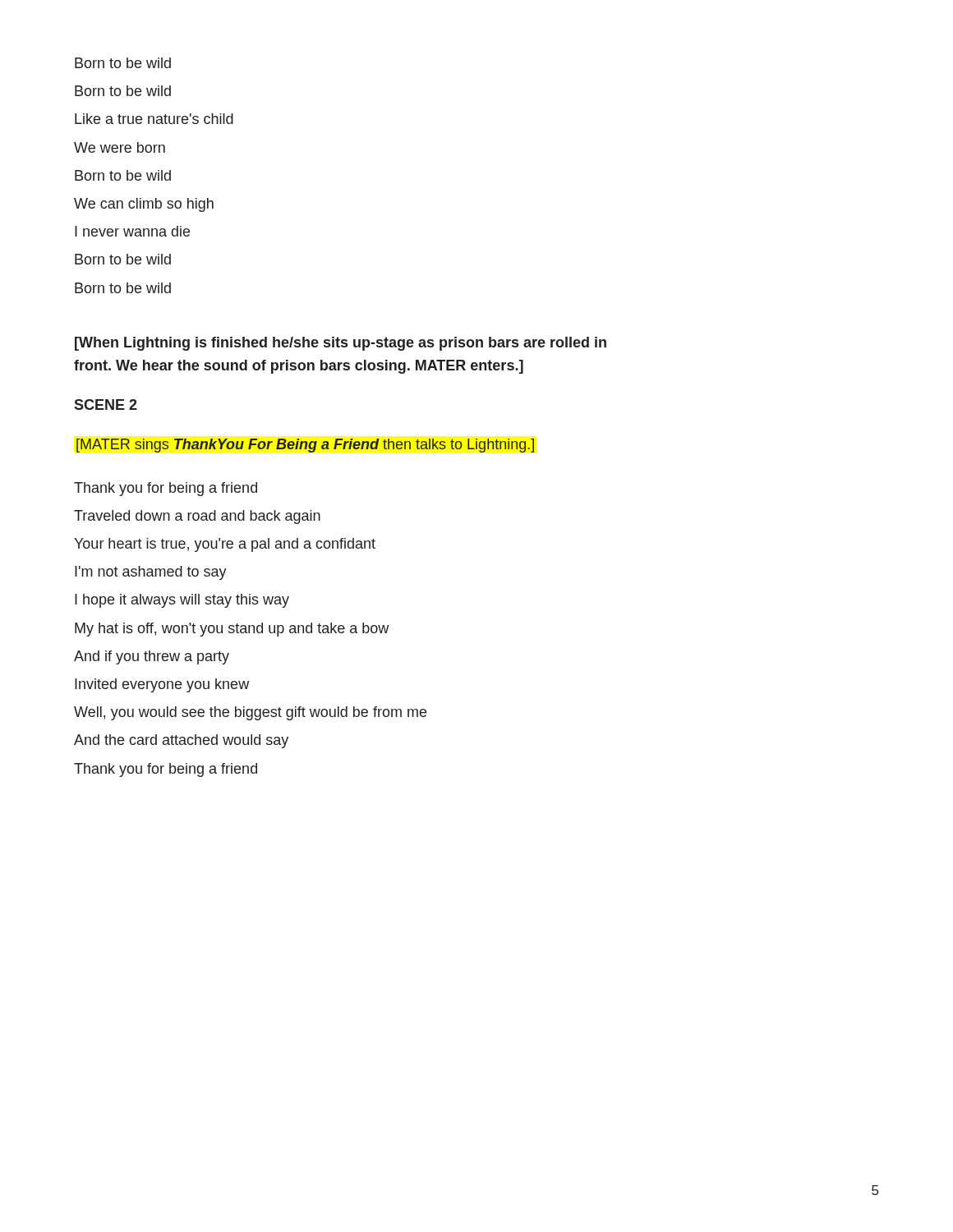Point to "We can climb so high"

coord(144,204)
